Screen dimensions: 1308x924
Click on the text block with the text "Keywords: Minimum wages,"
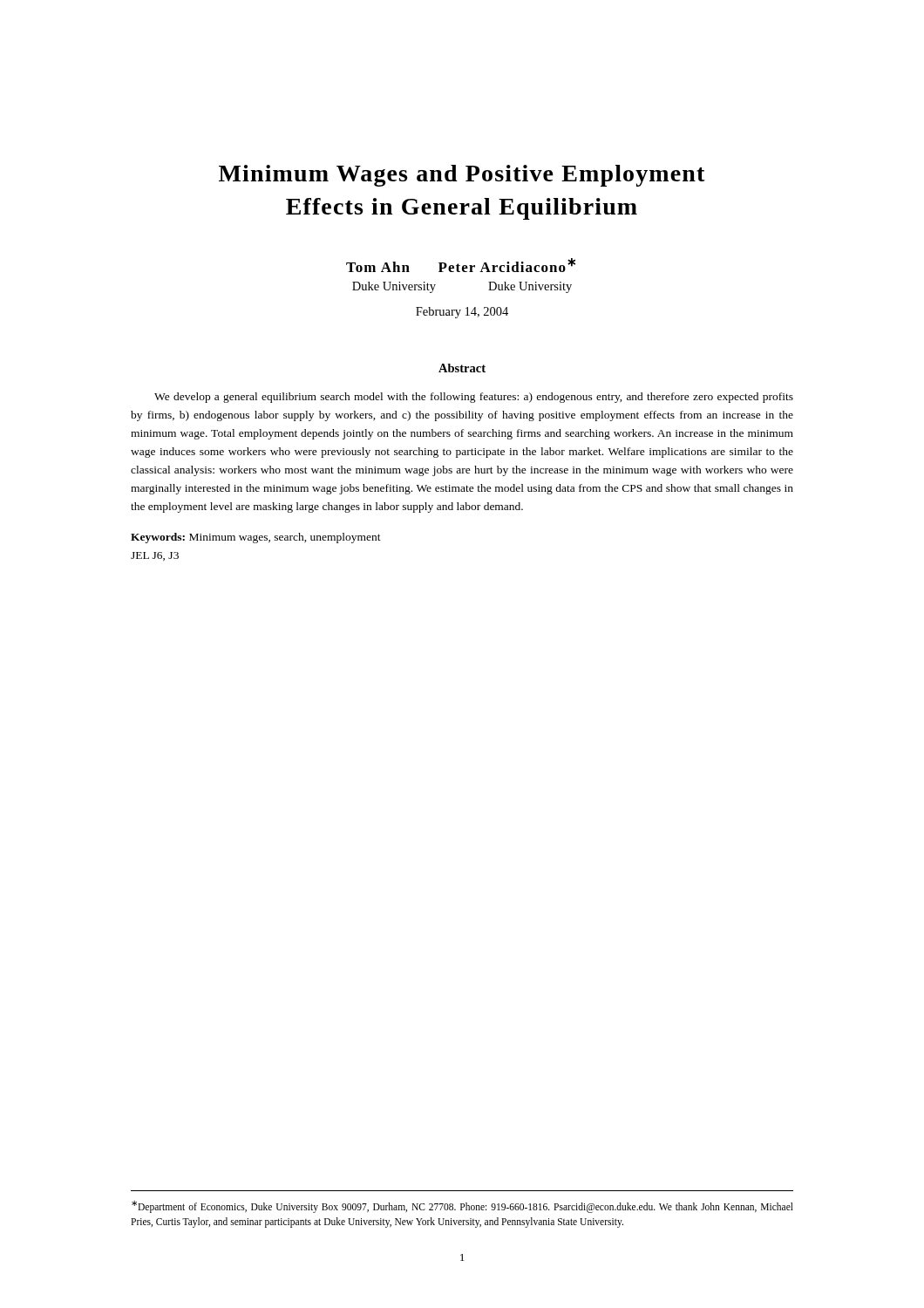256,536
